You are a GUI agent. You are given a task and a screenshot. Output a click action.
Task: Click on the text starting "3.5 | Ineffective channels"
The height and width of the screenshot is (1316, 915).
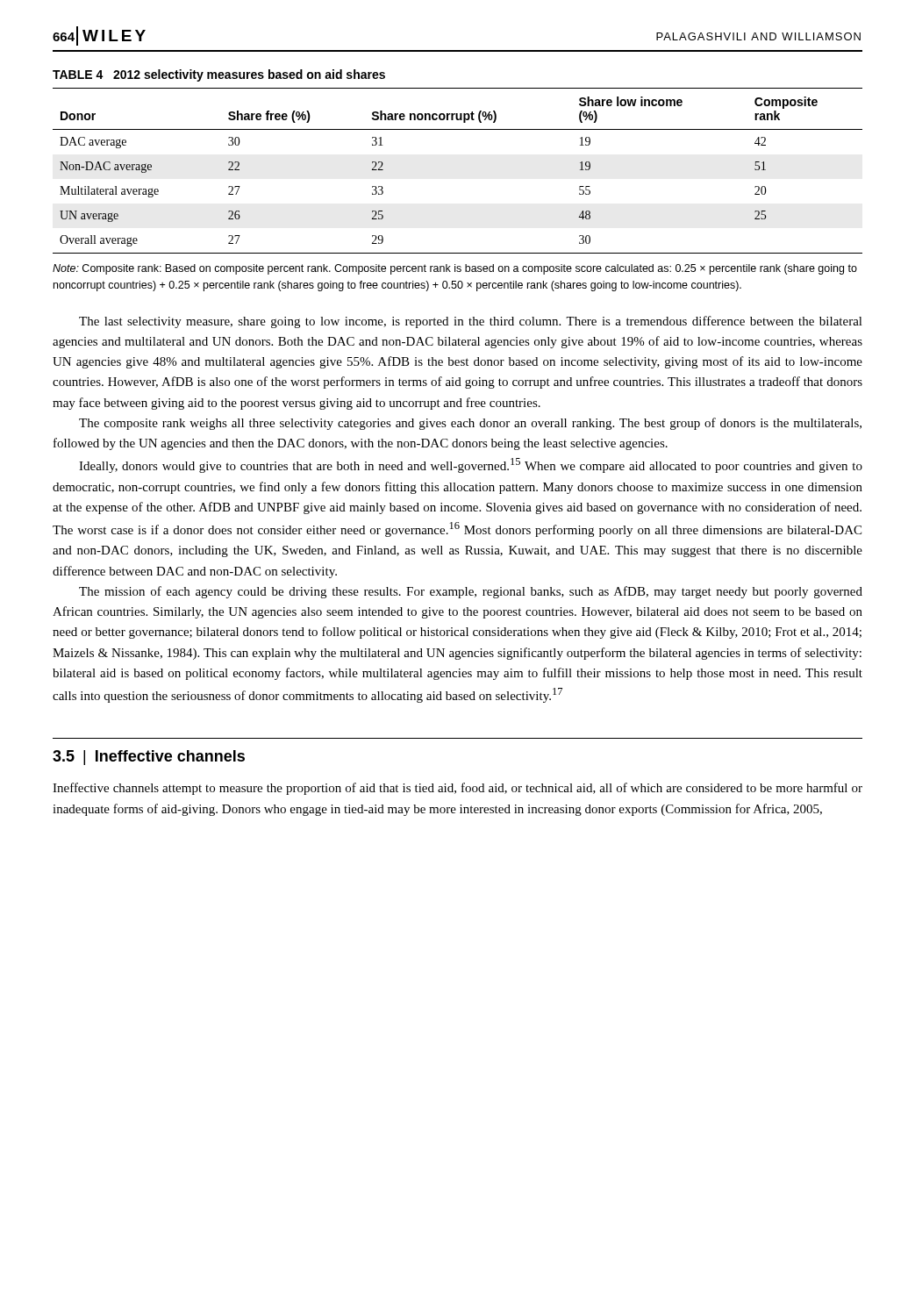click(x=149, y=757)
